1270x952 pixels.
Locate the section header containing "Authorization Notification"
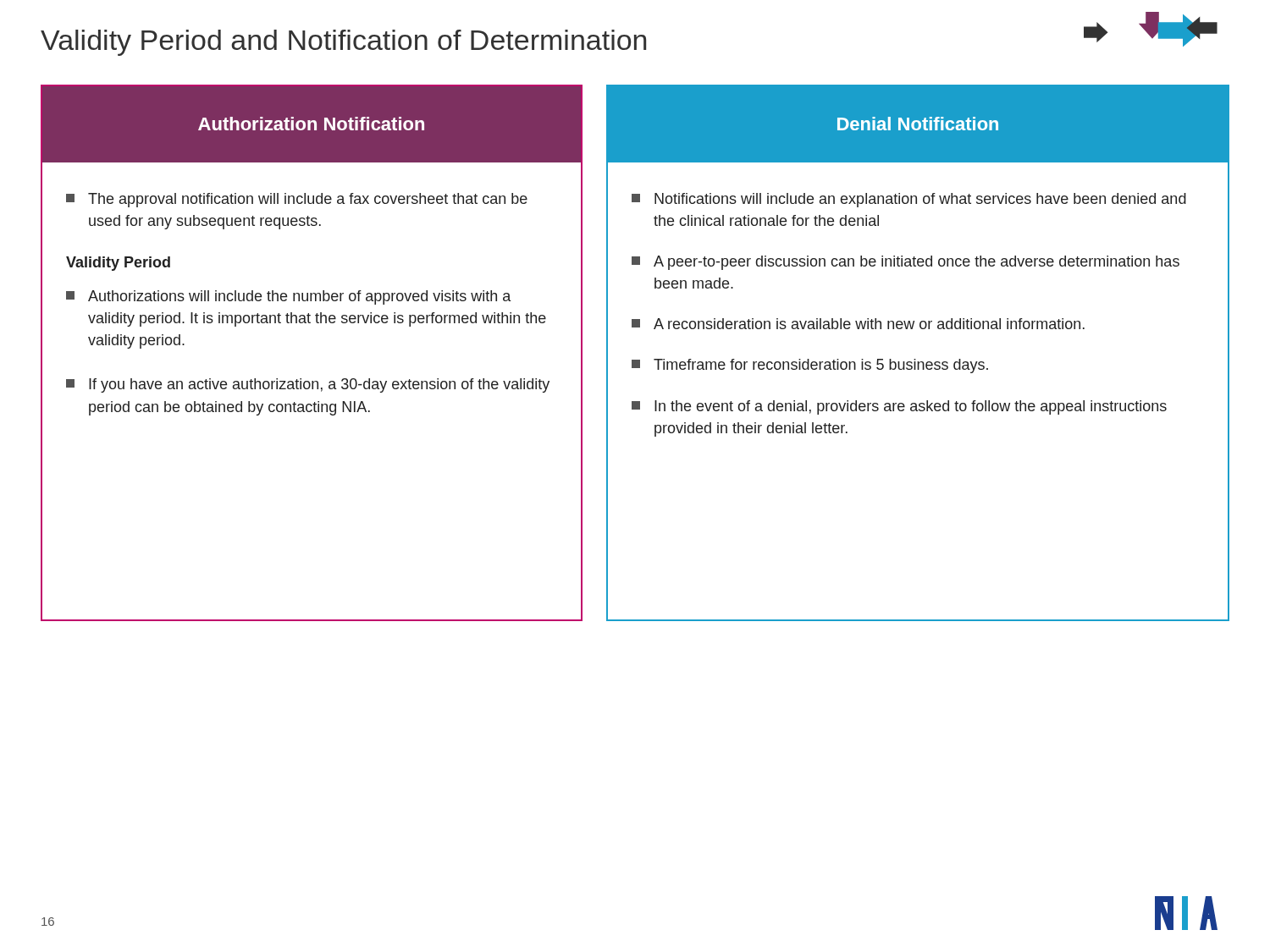(x=312, y=124)
